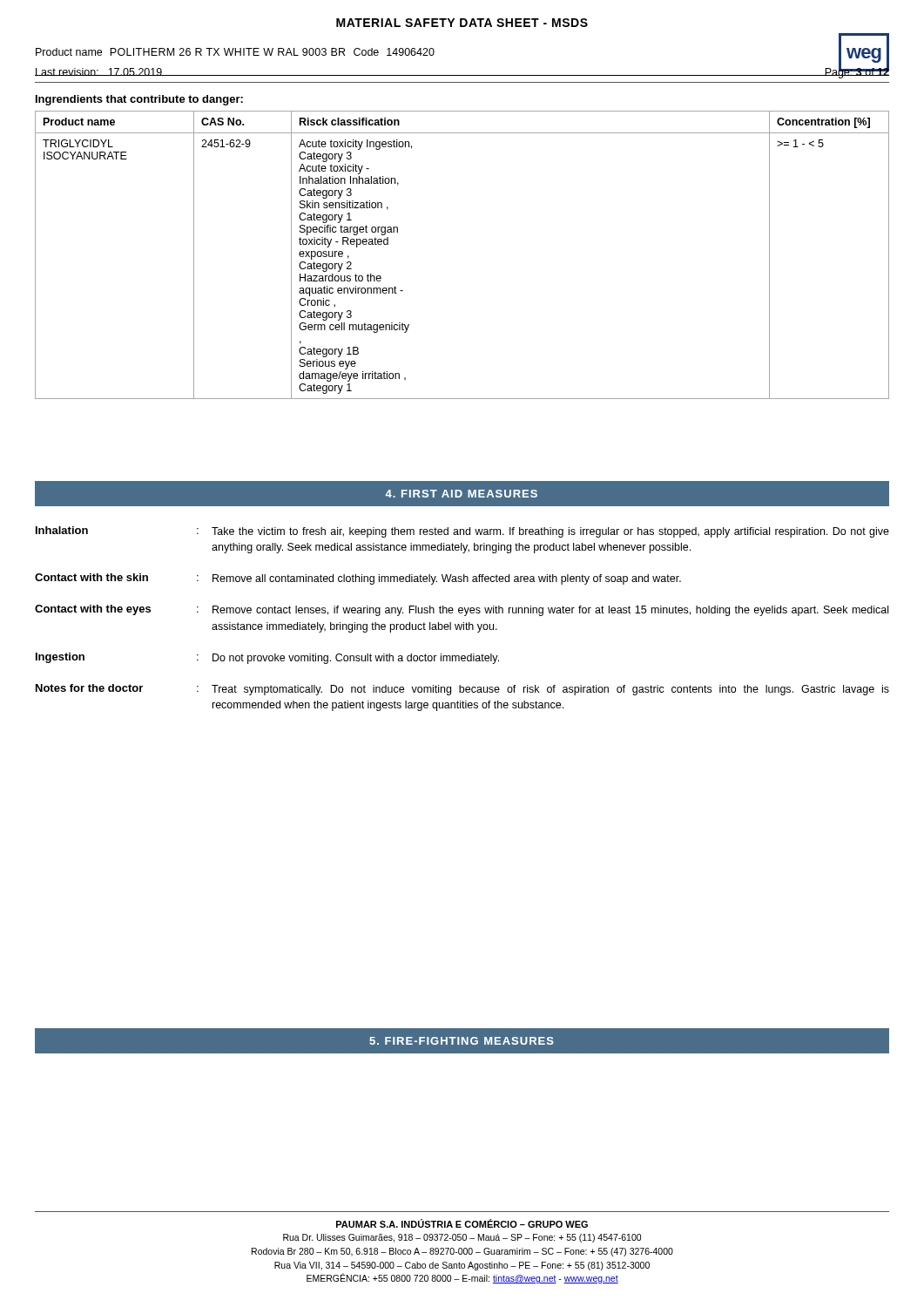This screenshot has height=1307, width=924.
Task: Point to the block beginning "Contact with the skin : Remove"
Action: [462, 579]
